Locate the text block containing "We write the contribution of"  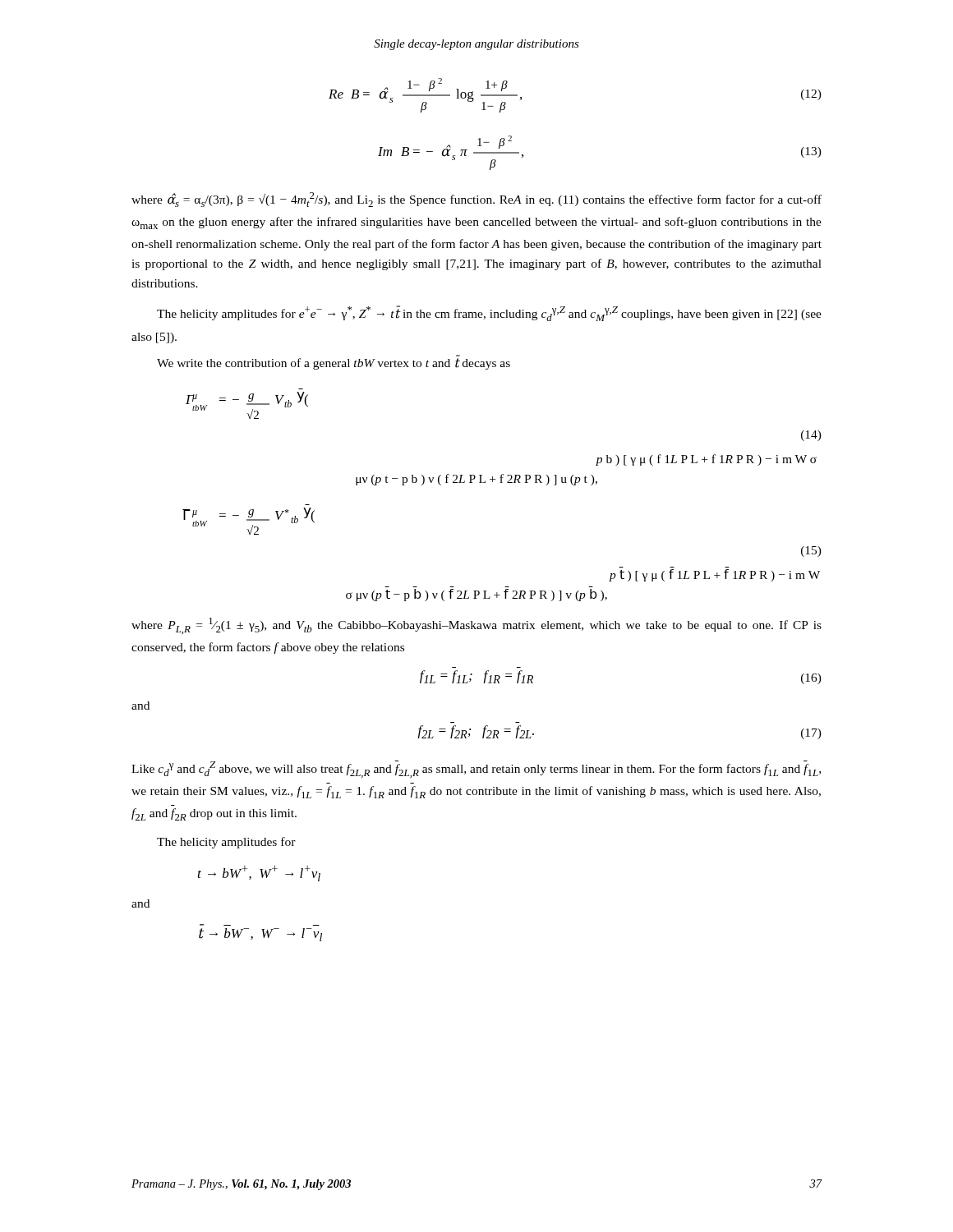click(x=334, y=362)
